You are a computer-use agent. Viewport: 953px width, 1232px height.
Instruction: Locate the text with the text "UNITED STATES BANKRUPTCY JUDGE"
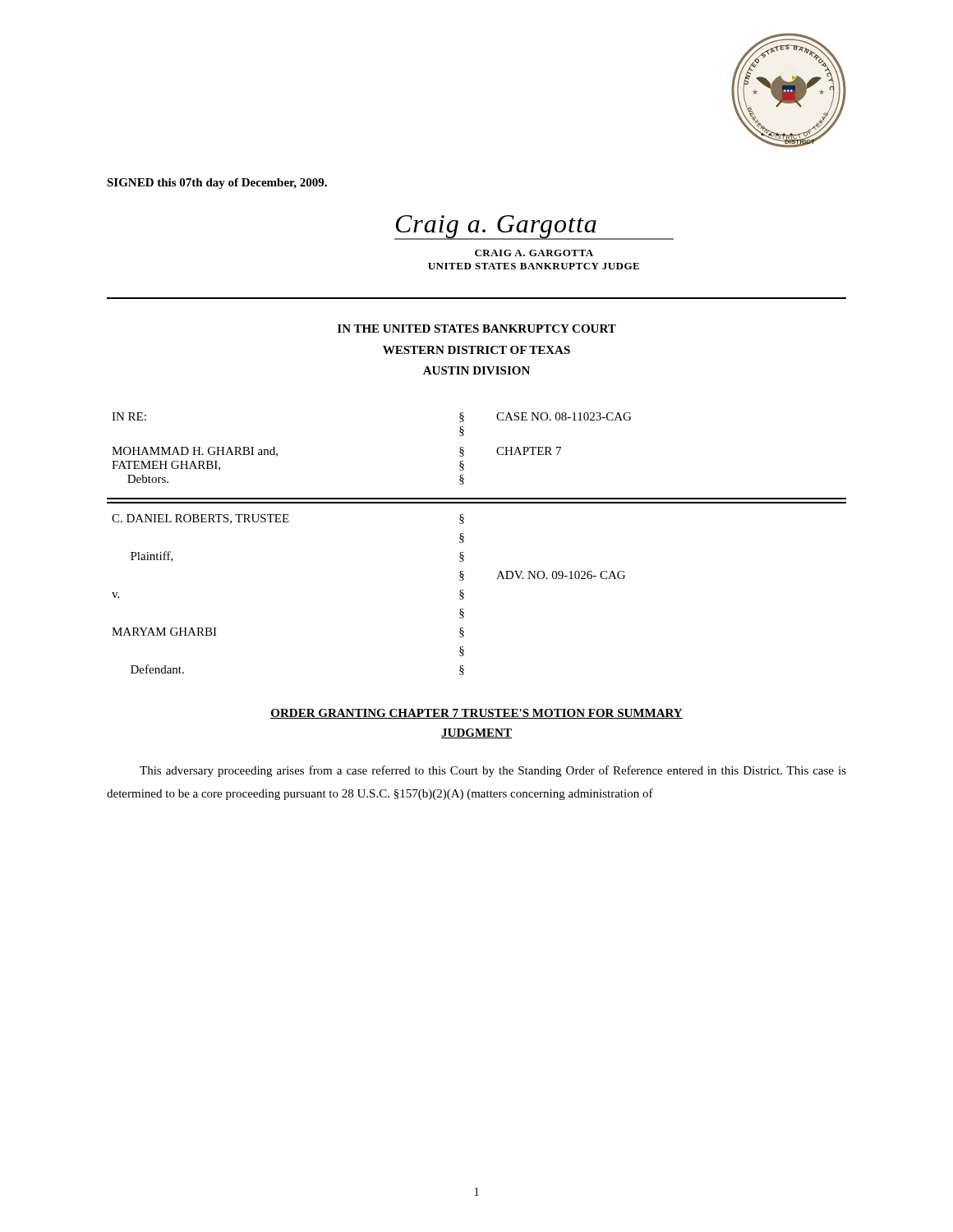pyautogui.click(x=534, y=266)
